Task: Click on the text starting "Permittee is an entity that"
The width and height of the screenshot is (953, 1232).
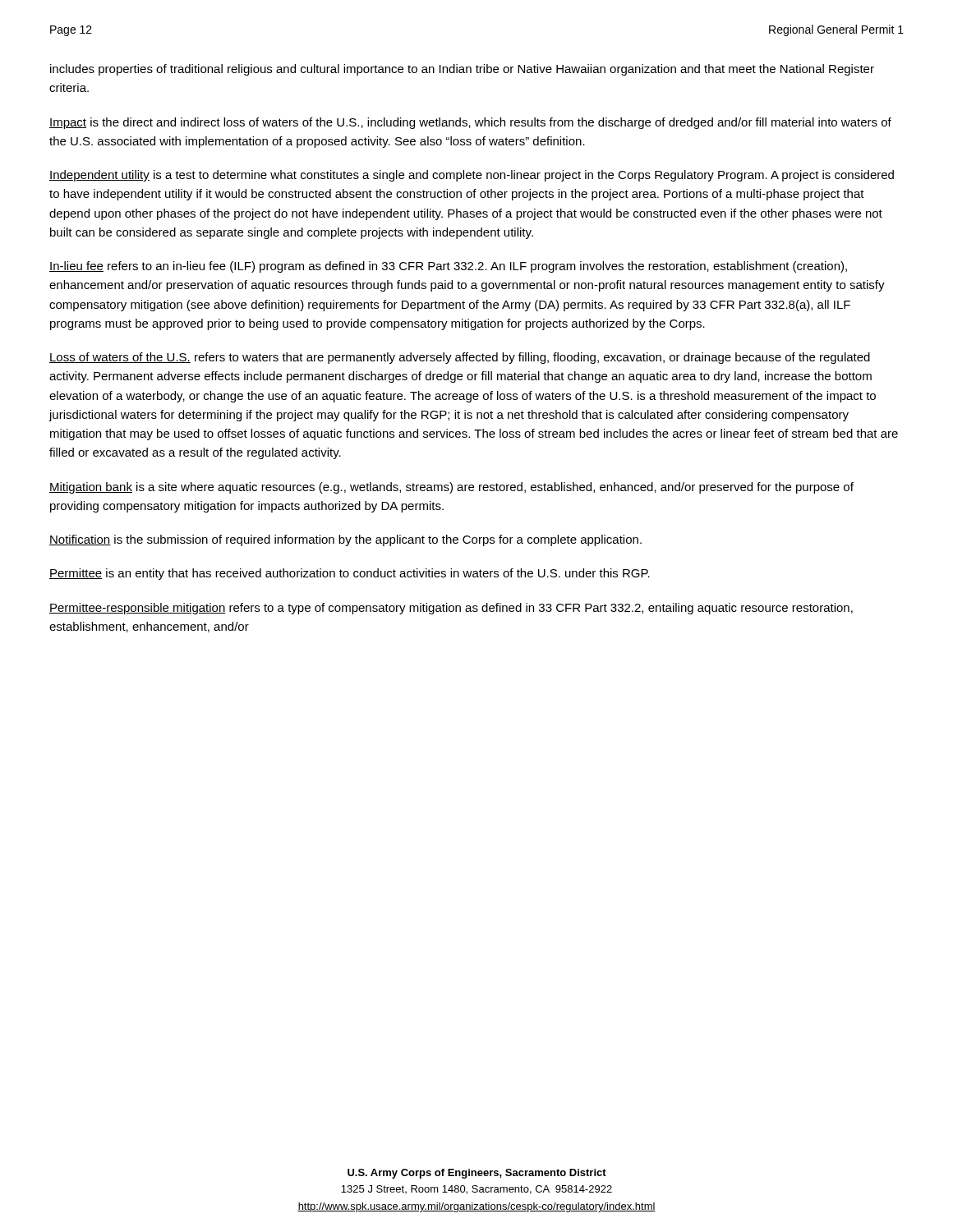Action: pyautogui.click(x=350, y=573)
